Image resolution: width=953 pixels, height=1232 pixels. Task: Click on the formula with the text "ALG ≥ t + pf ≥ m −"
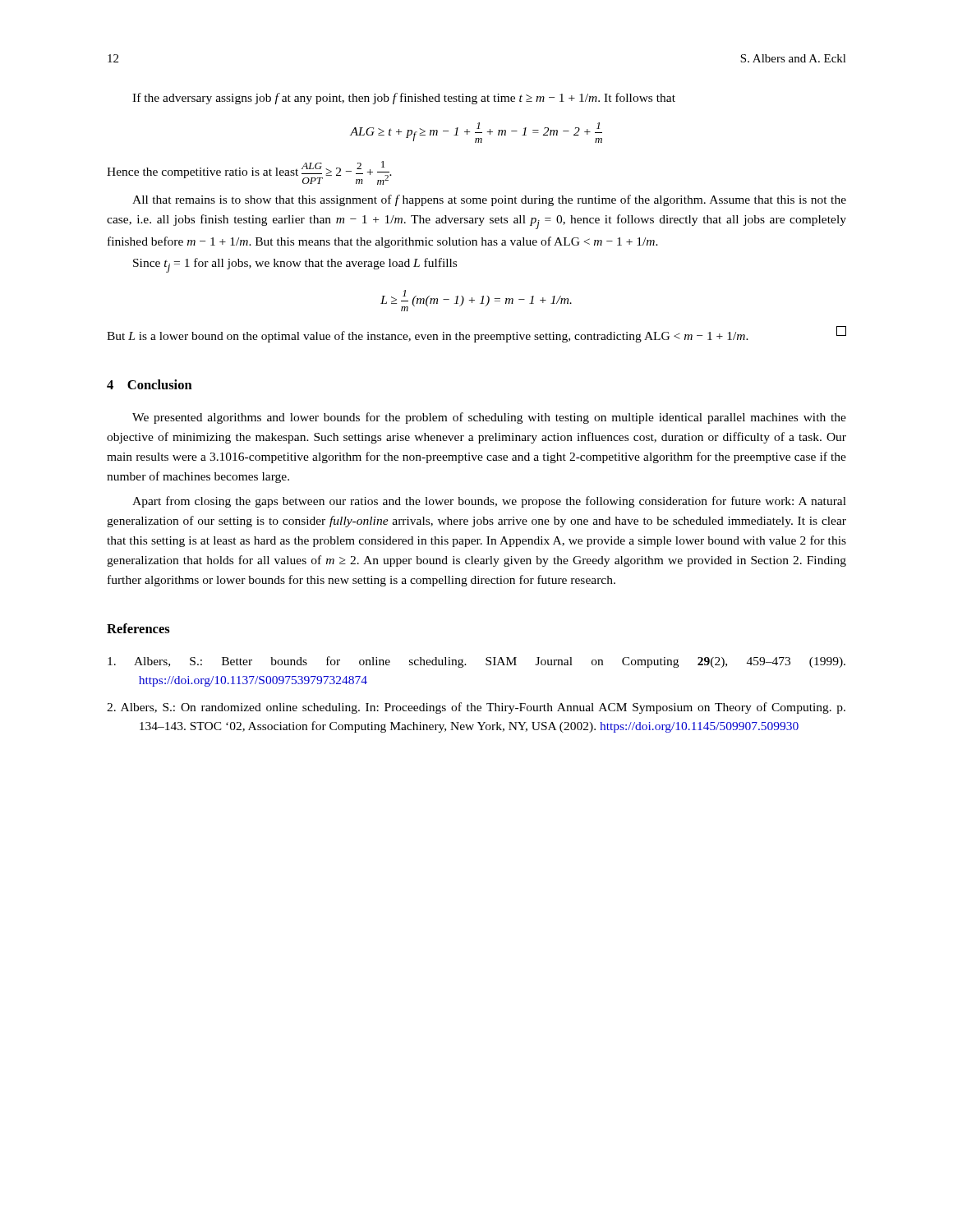(x=476, y=132)
